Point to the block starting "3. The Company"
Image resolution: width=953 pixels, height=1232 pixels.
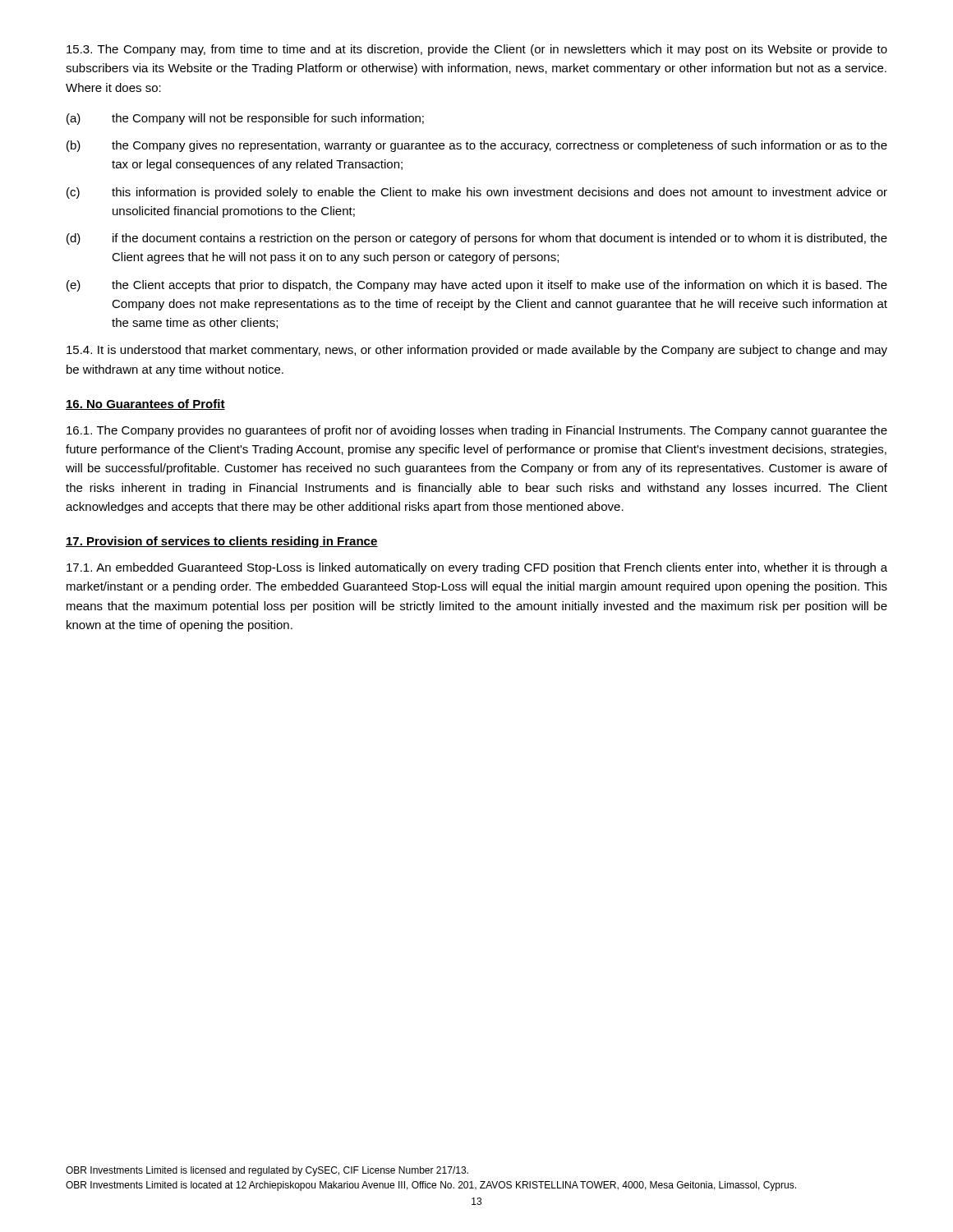pyautogui.click(x=476, y=68)
